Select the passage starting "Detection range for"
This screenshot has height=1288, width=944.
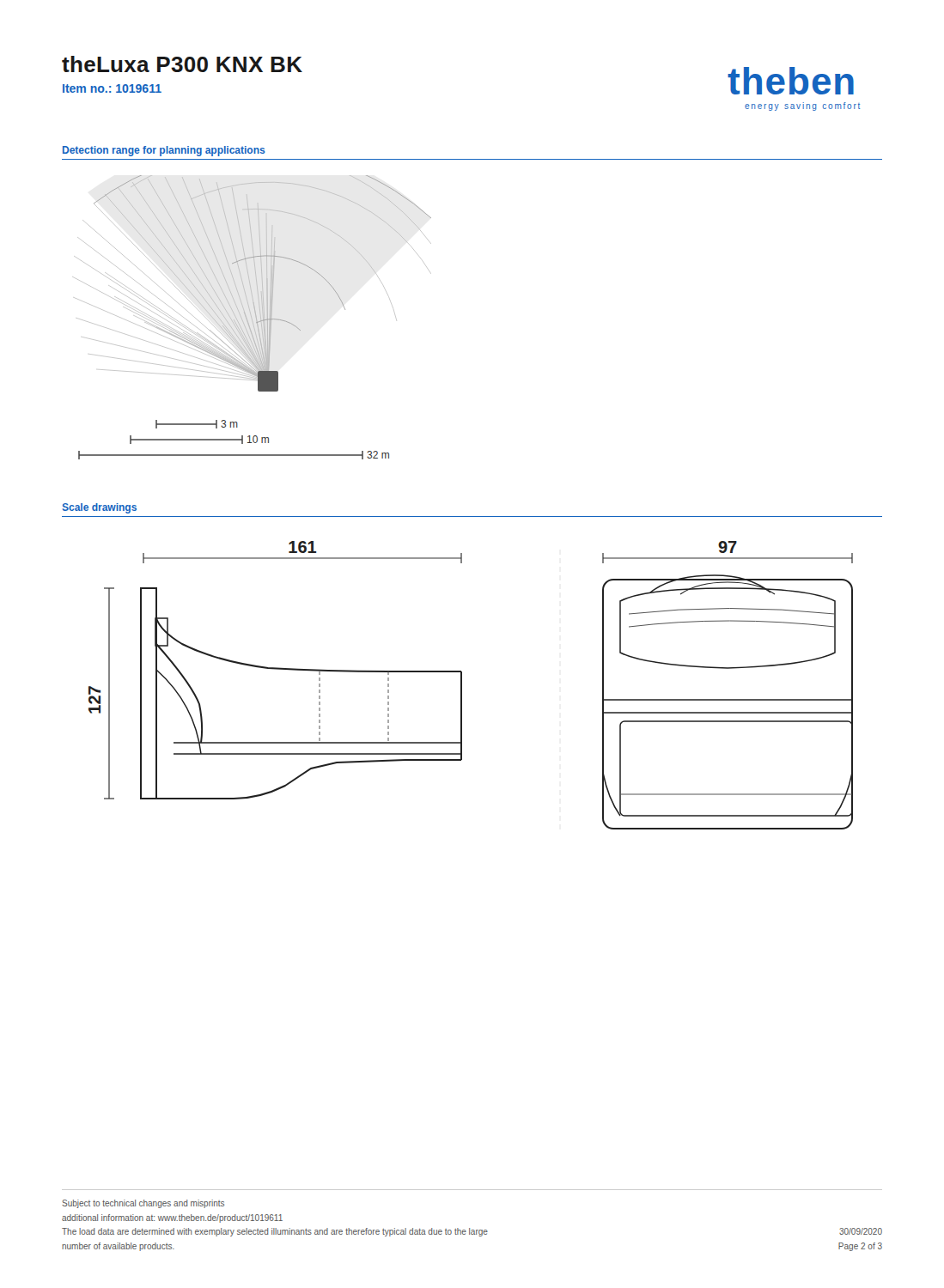coord(164,150)
